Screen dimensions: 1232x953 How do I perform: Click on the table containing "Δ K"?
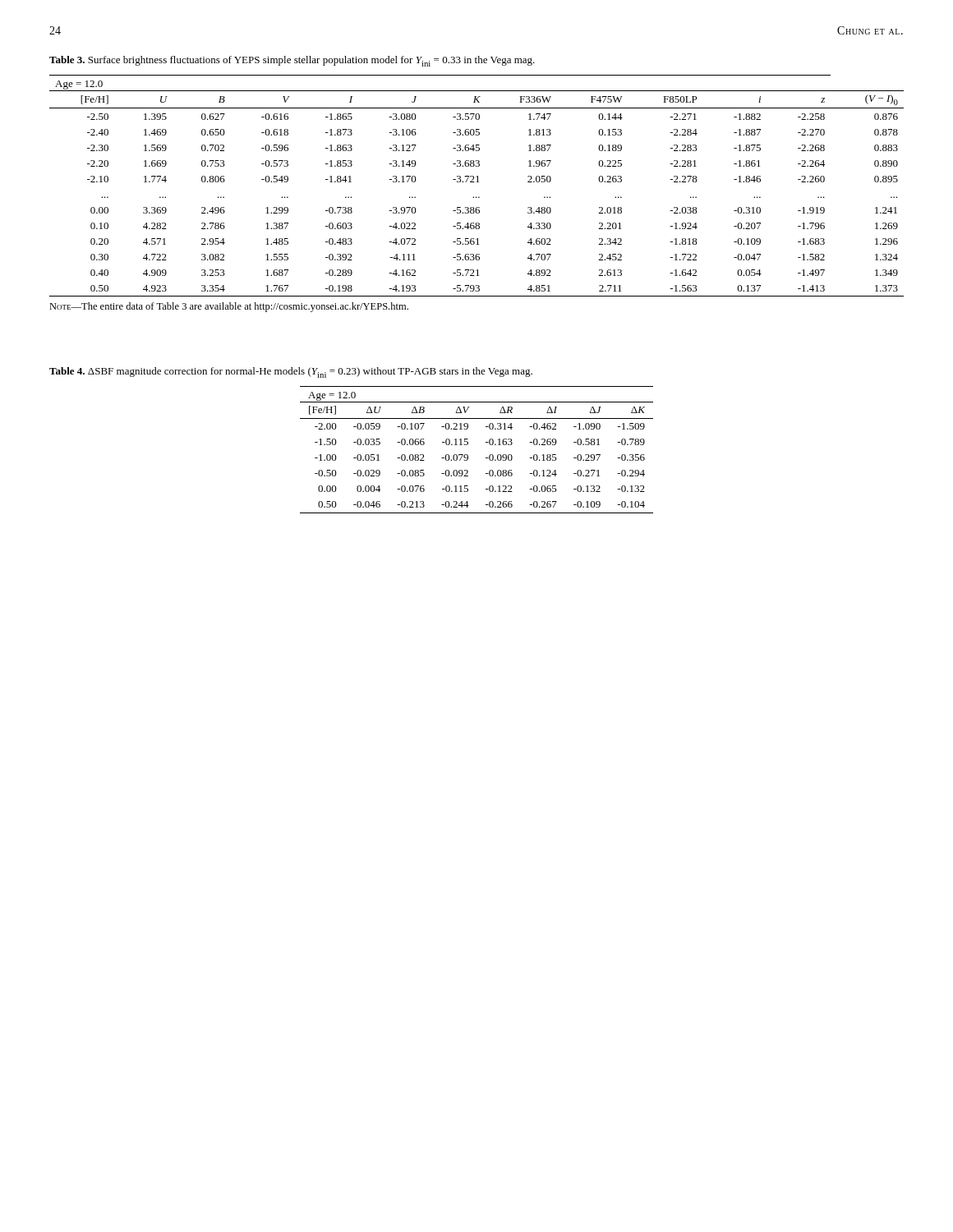476,449
